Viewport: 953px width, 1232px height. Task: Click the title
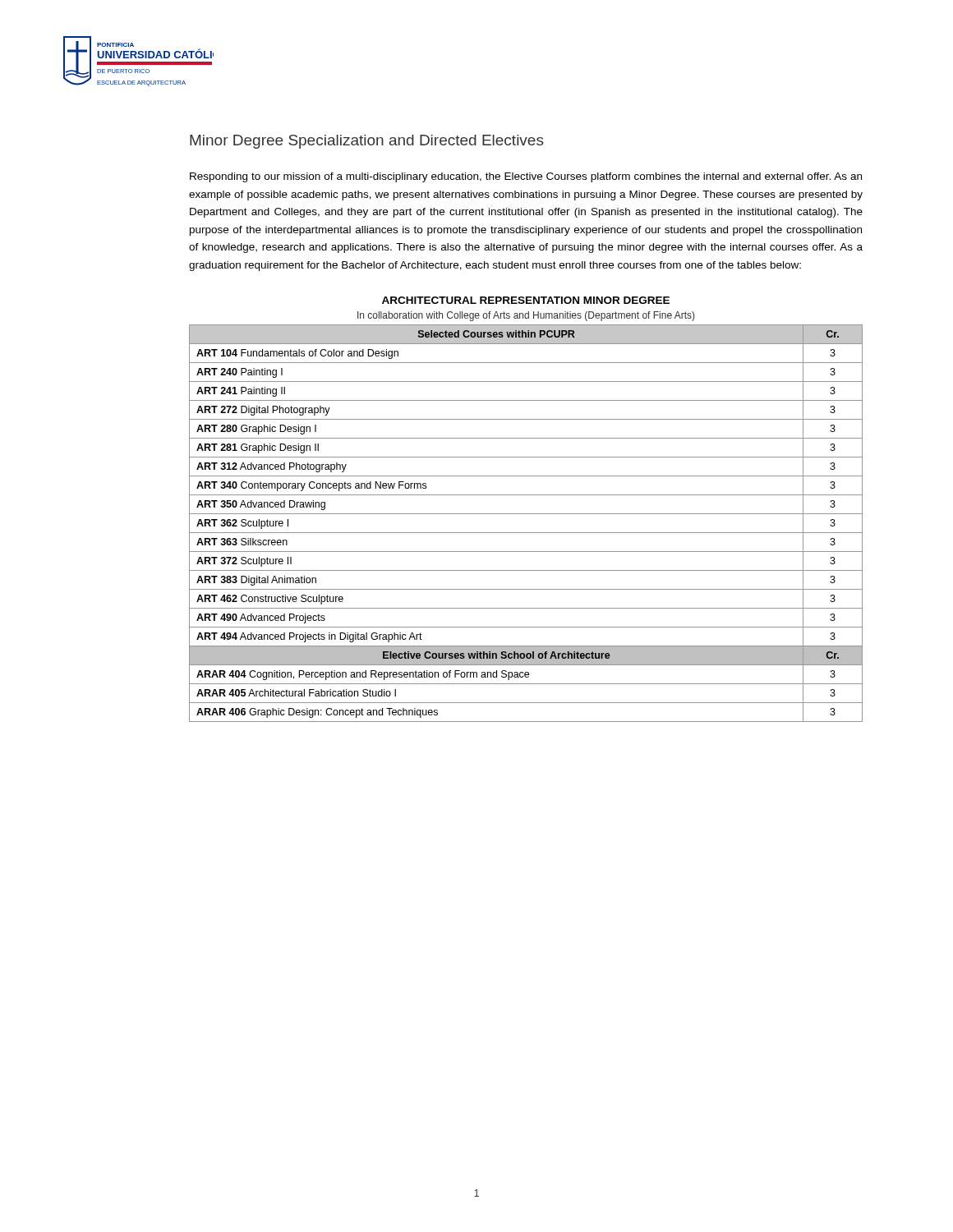coord(366,140)
